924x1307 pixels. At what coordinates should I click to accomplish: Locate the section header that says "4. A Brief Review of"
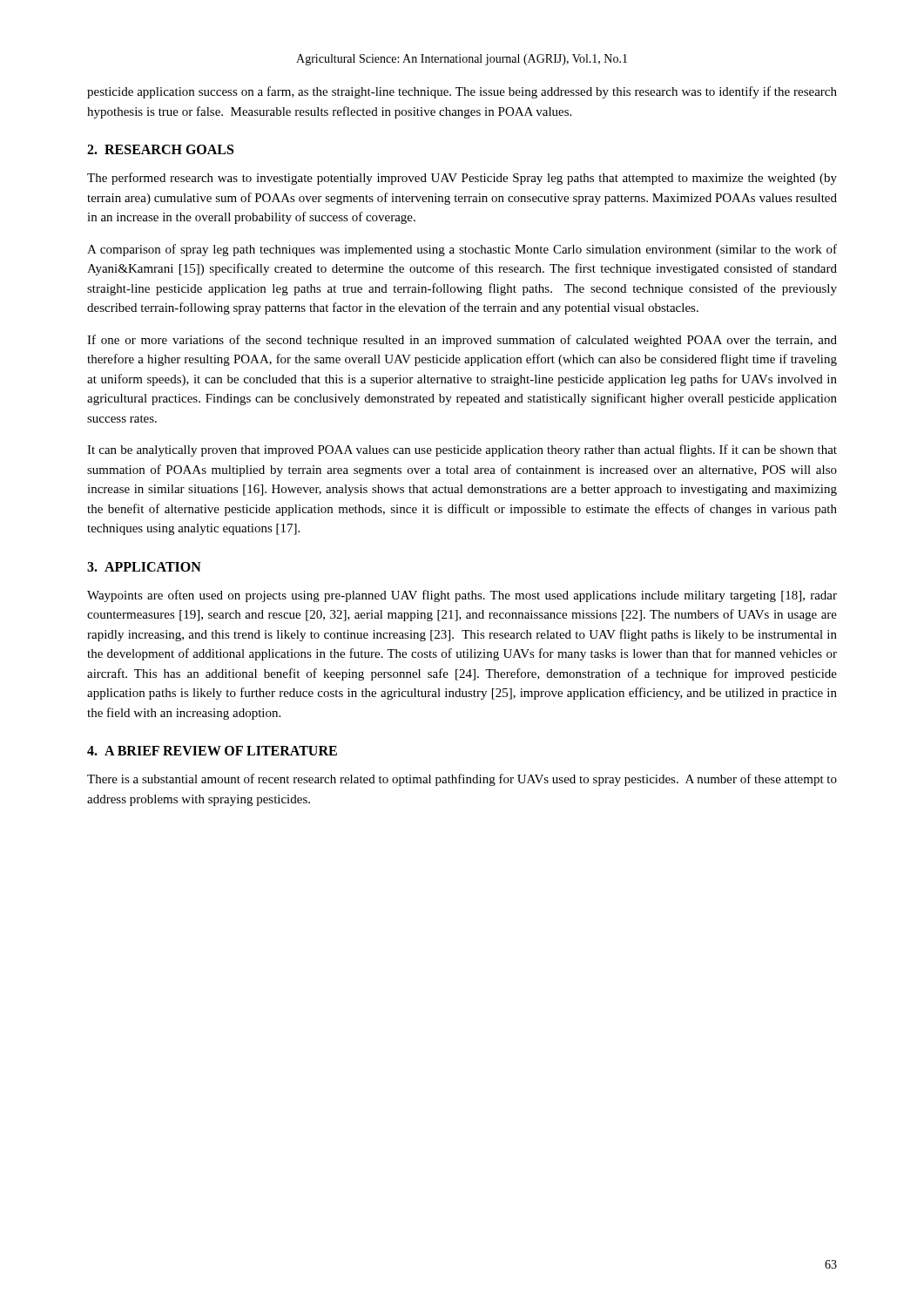(212, 751)
